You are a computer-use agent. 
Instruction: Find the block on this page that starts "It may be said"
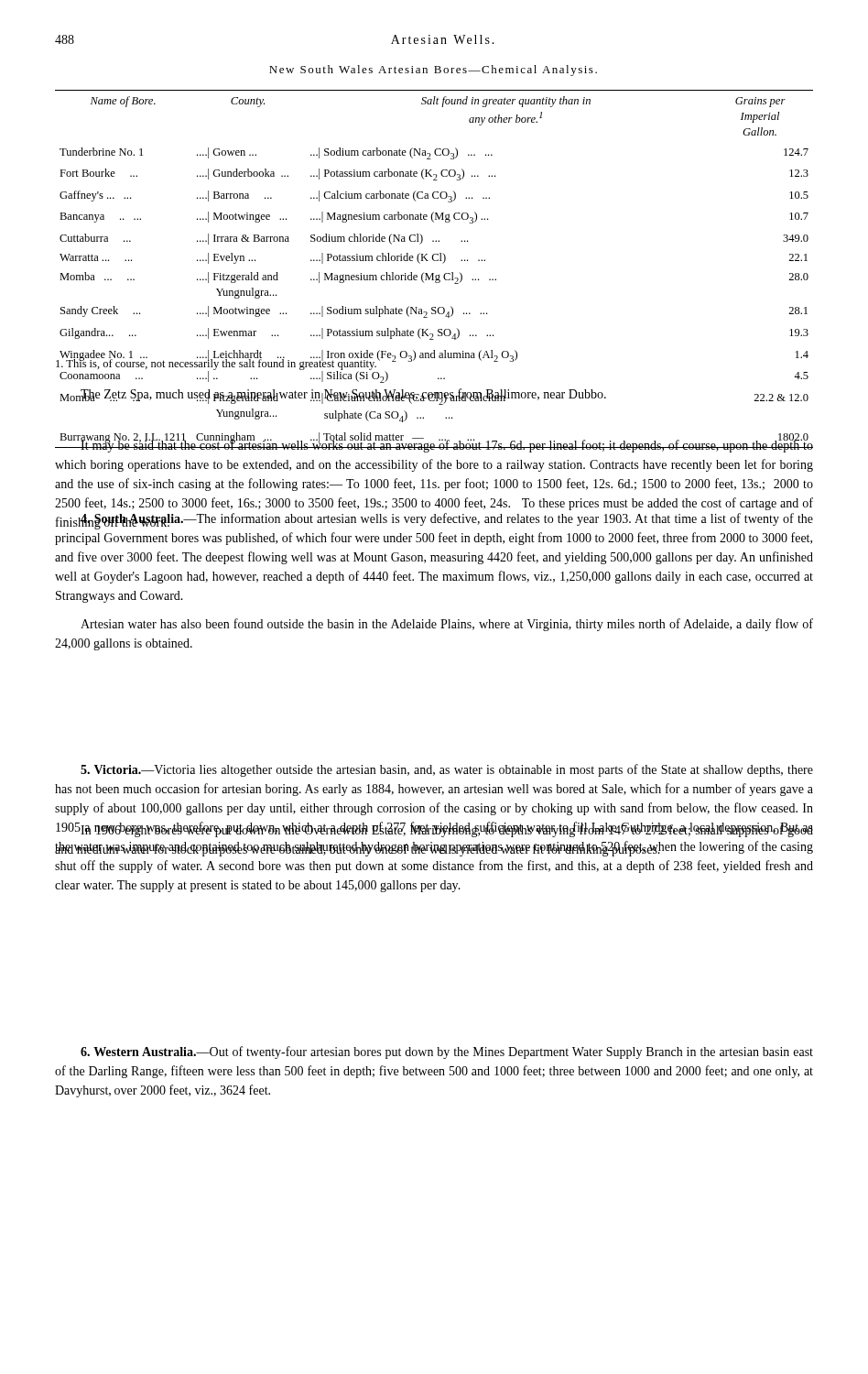coord(434,484)
